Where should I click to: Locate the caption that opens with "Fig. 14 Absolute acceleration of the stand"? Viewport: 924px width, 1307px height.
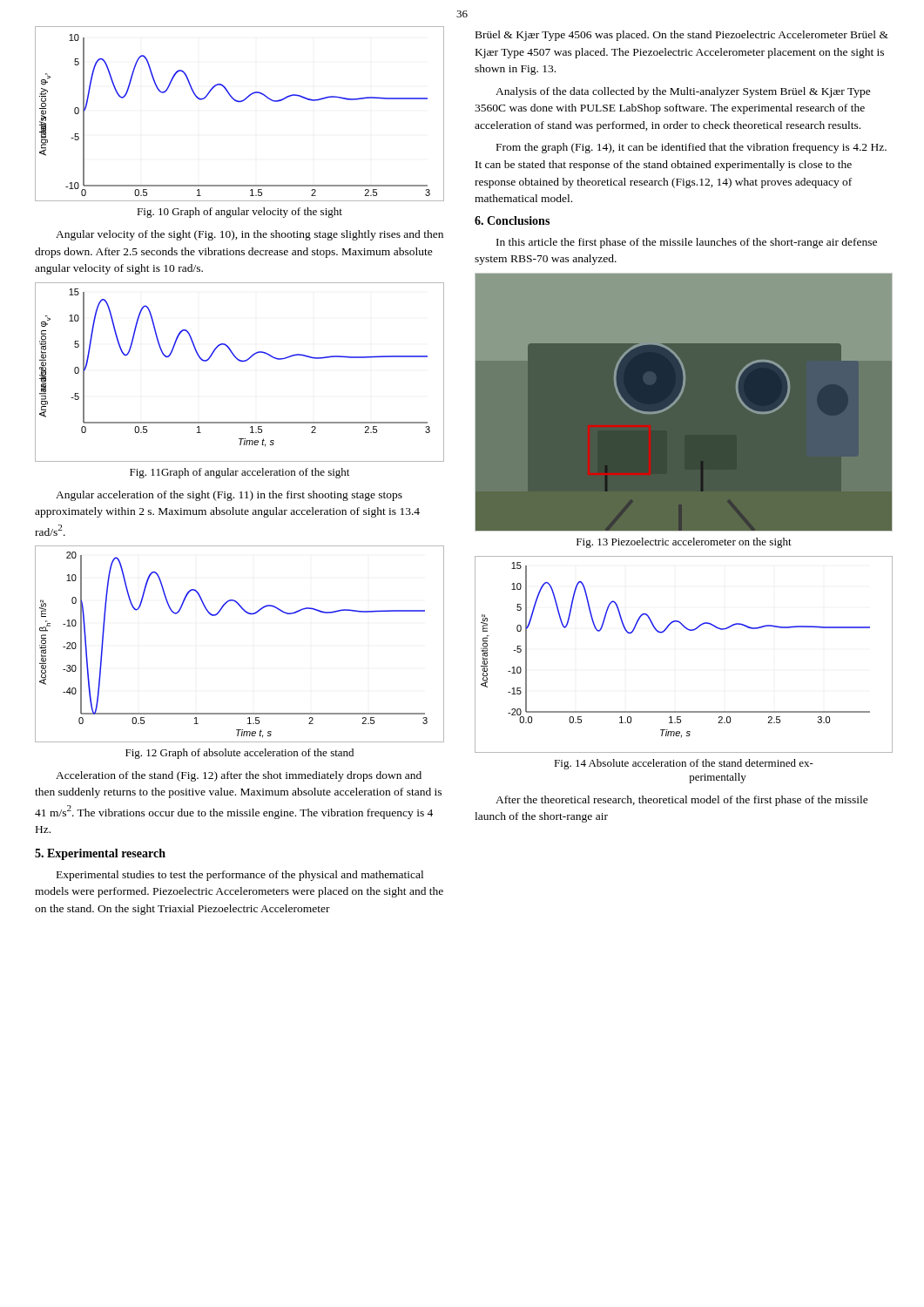684,770
